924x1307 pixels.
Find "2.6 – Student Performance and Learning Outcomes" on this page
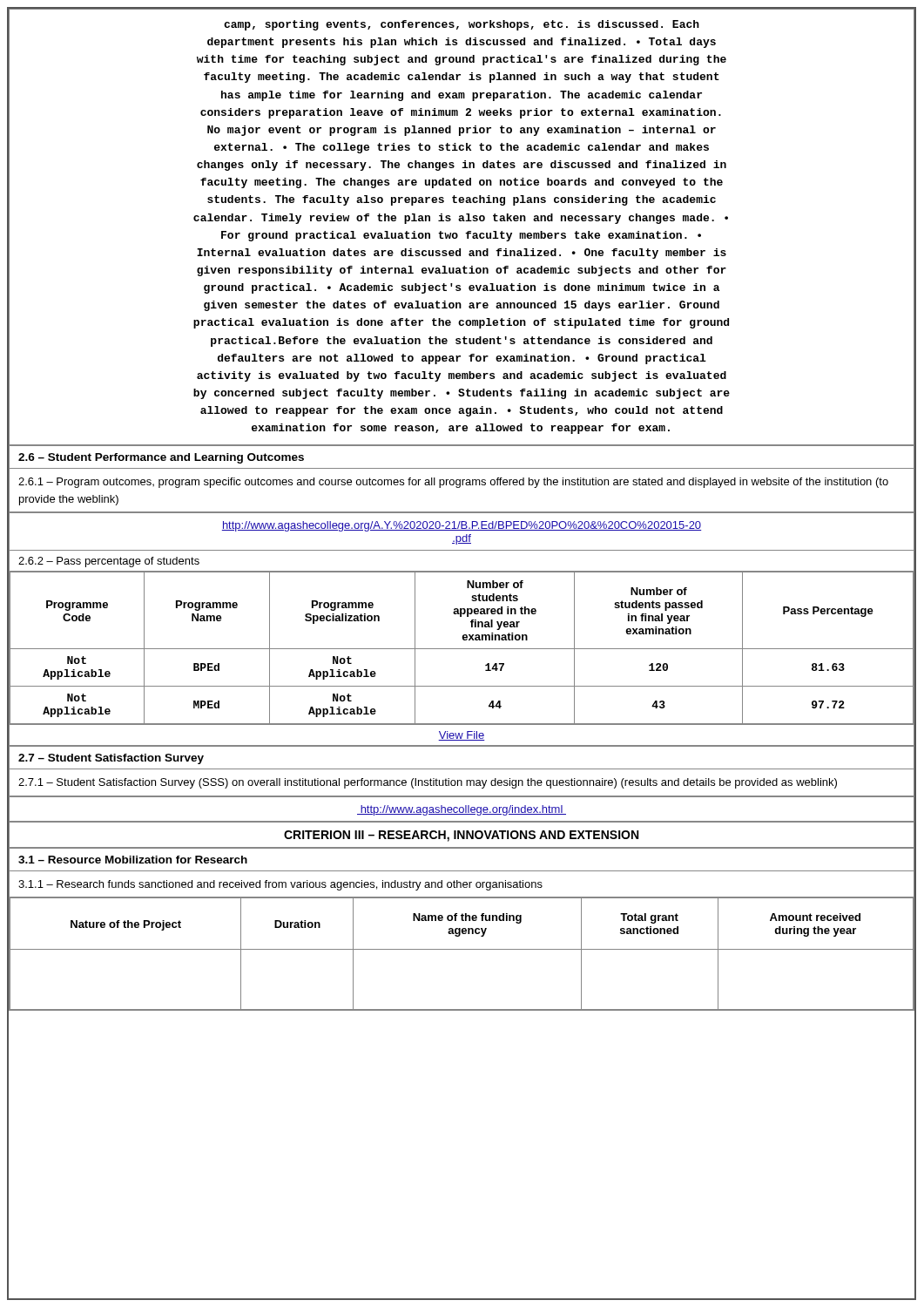pos(161,457)
